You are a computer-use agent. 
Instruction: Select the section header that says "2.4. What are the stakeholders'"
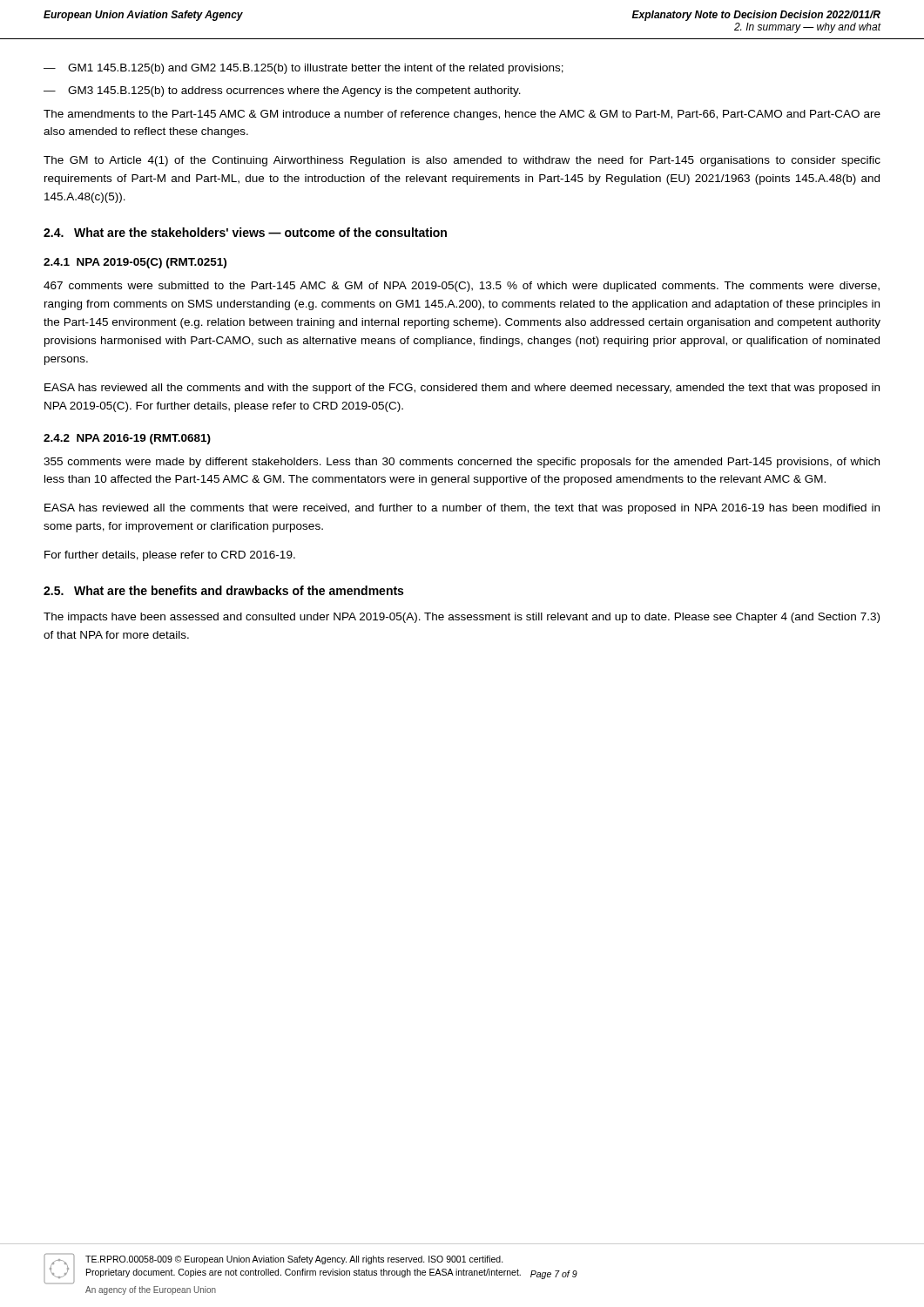click(x=246, y=233)
